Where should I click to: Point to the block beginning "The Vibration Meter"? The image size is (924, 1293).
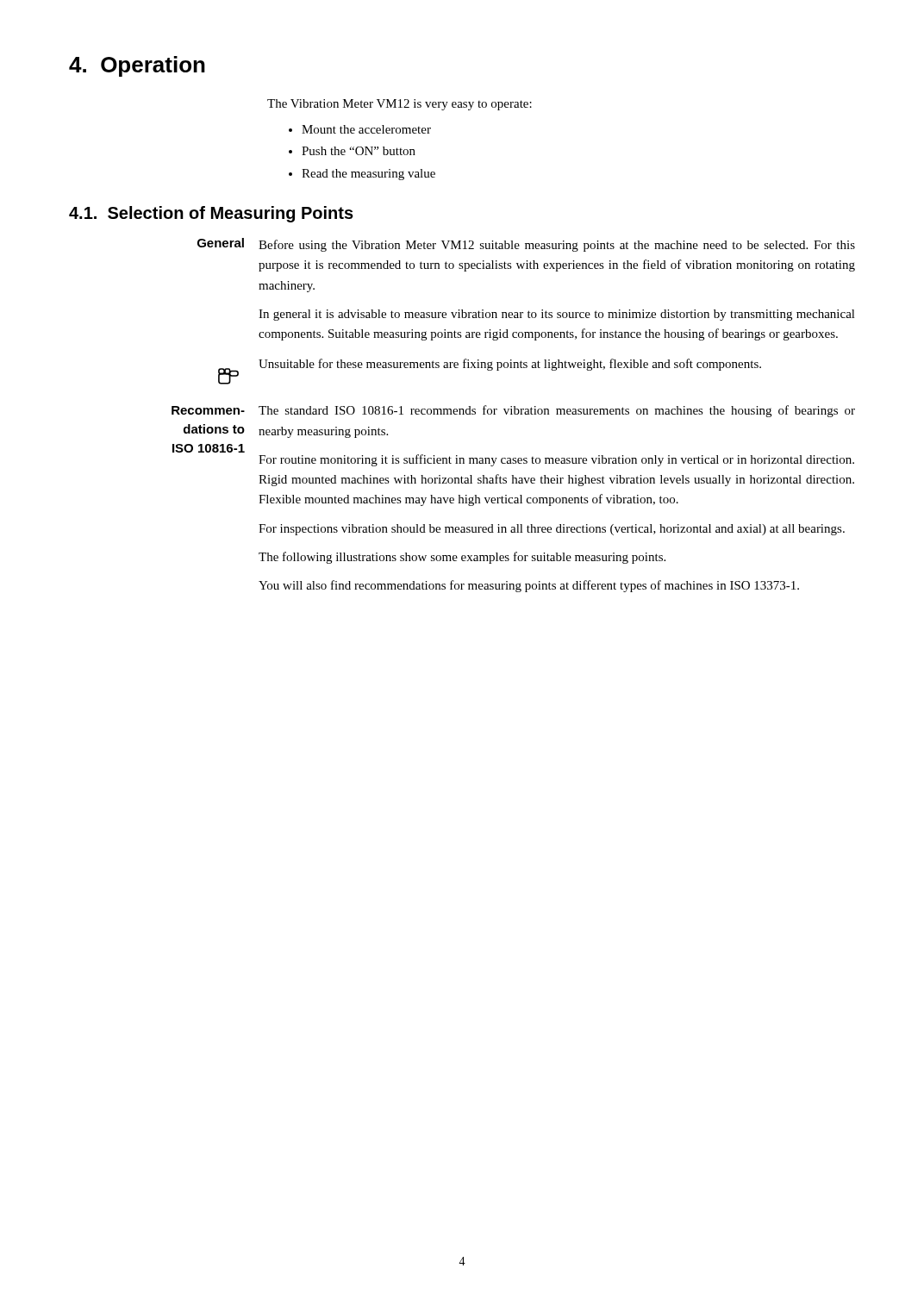pyautogui.click(x=400, y=105)
